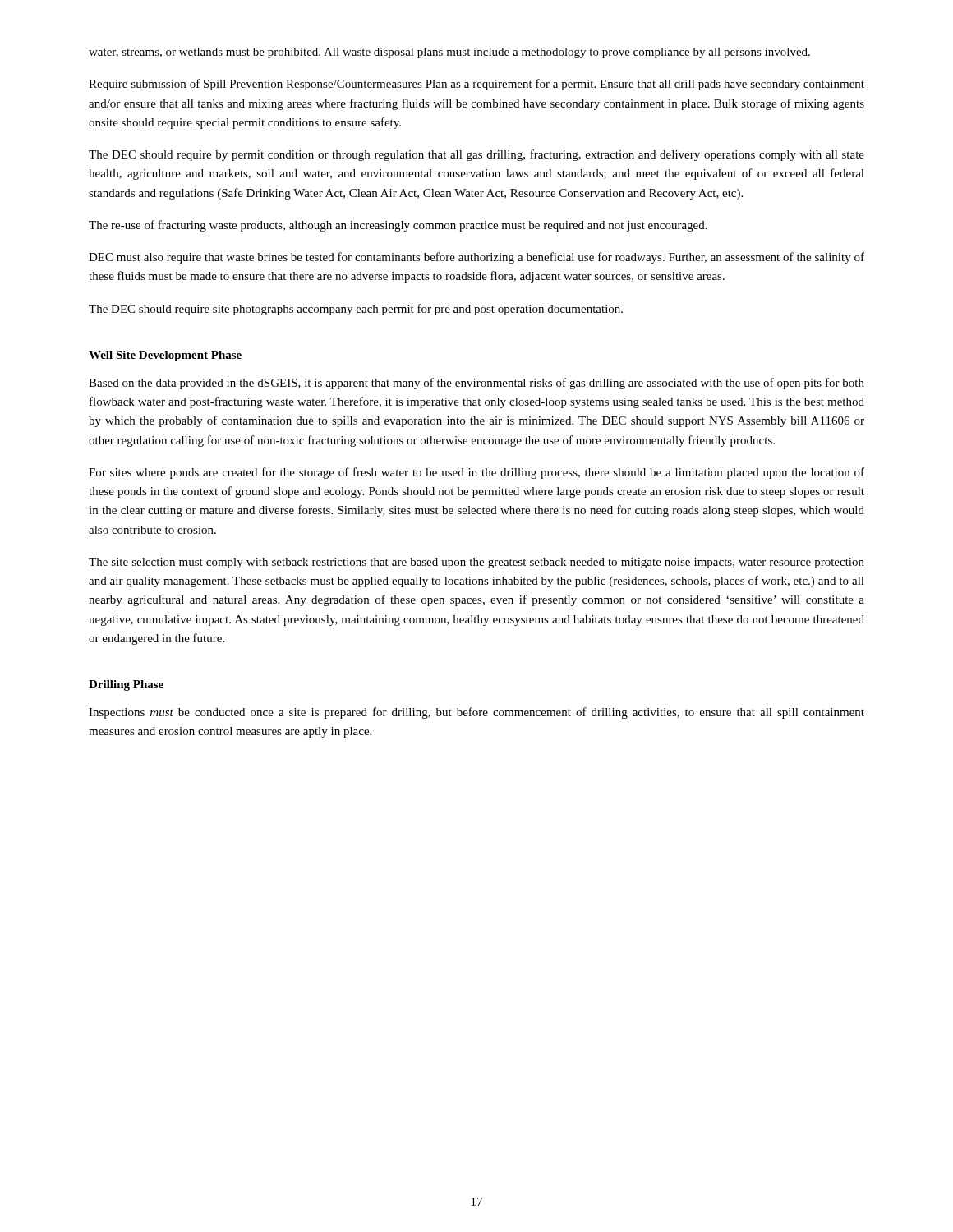Locate the passage starting "Require submission of Spill"
This screenshot has height=1232, width=953.
tap(476, 103)
